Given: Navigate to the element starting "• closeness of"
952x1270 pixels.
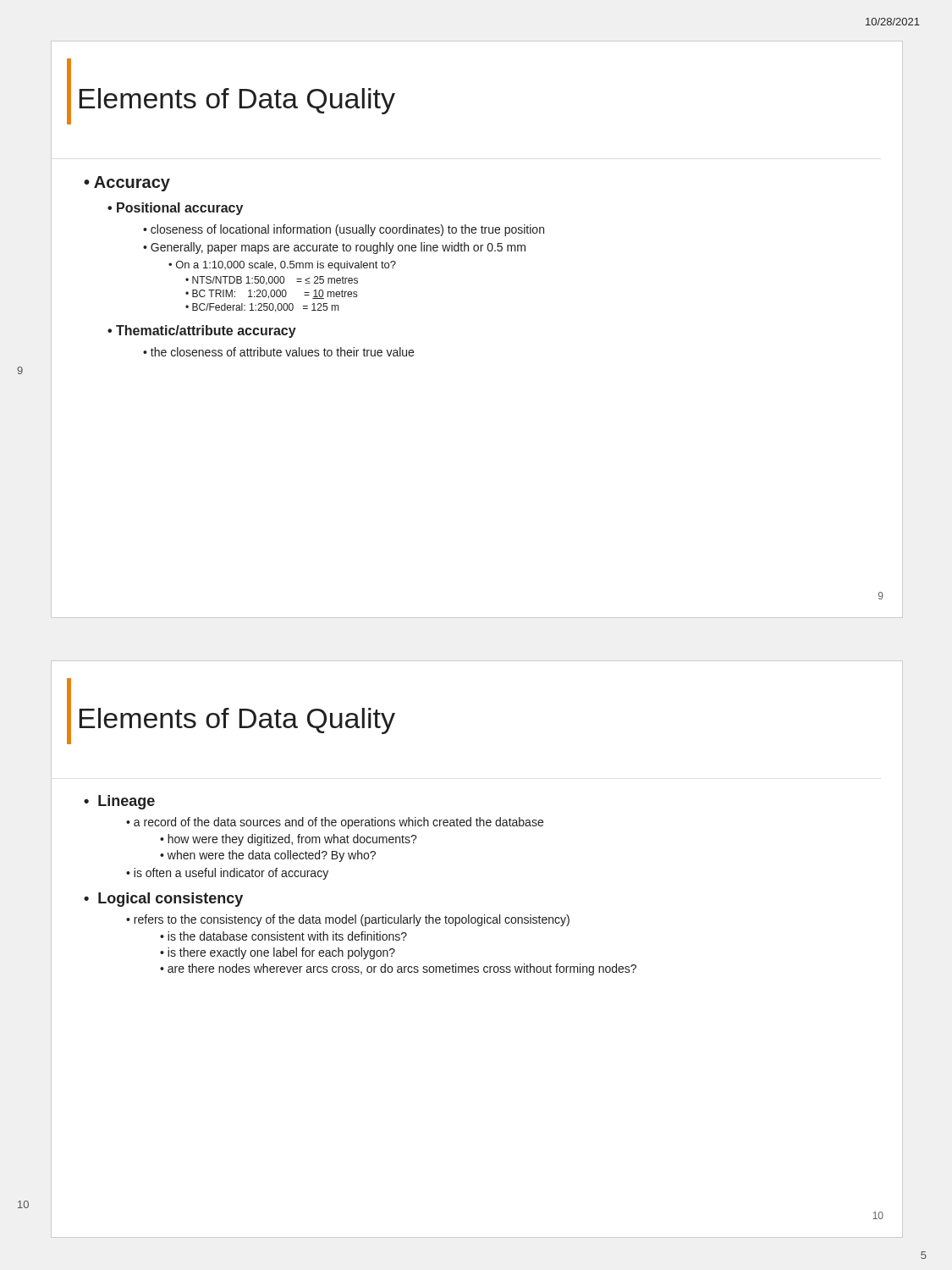Looking at the screenshot, I should tap(344, 229).
